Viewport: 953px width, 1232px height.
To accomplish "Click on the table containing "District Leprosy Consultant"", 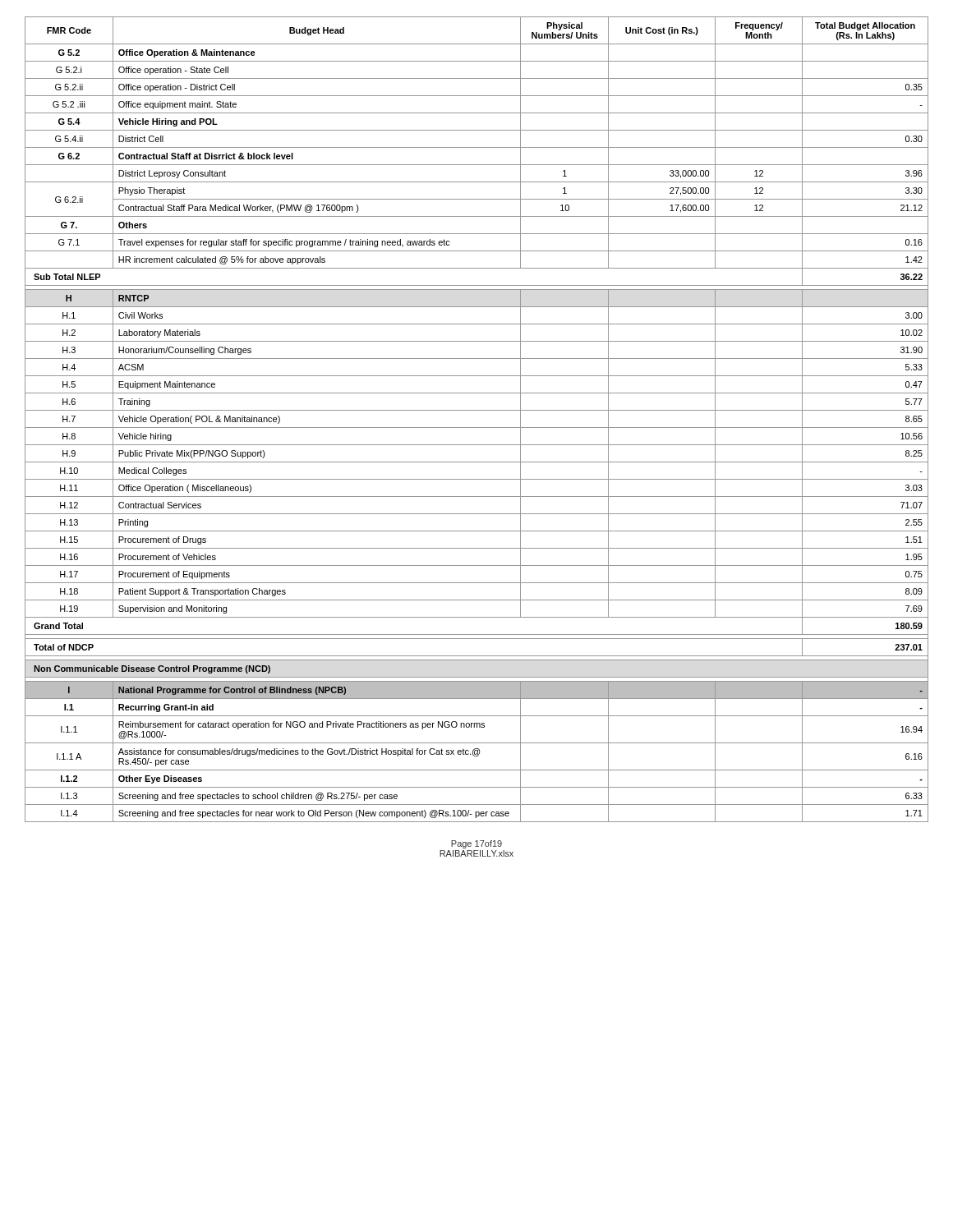I will click(x=476, y=419).
